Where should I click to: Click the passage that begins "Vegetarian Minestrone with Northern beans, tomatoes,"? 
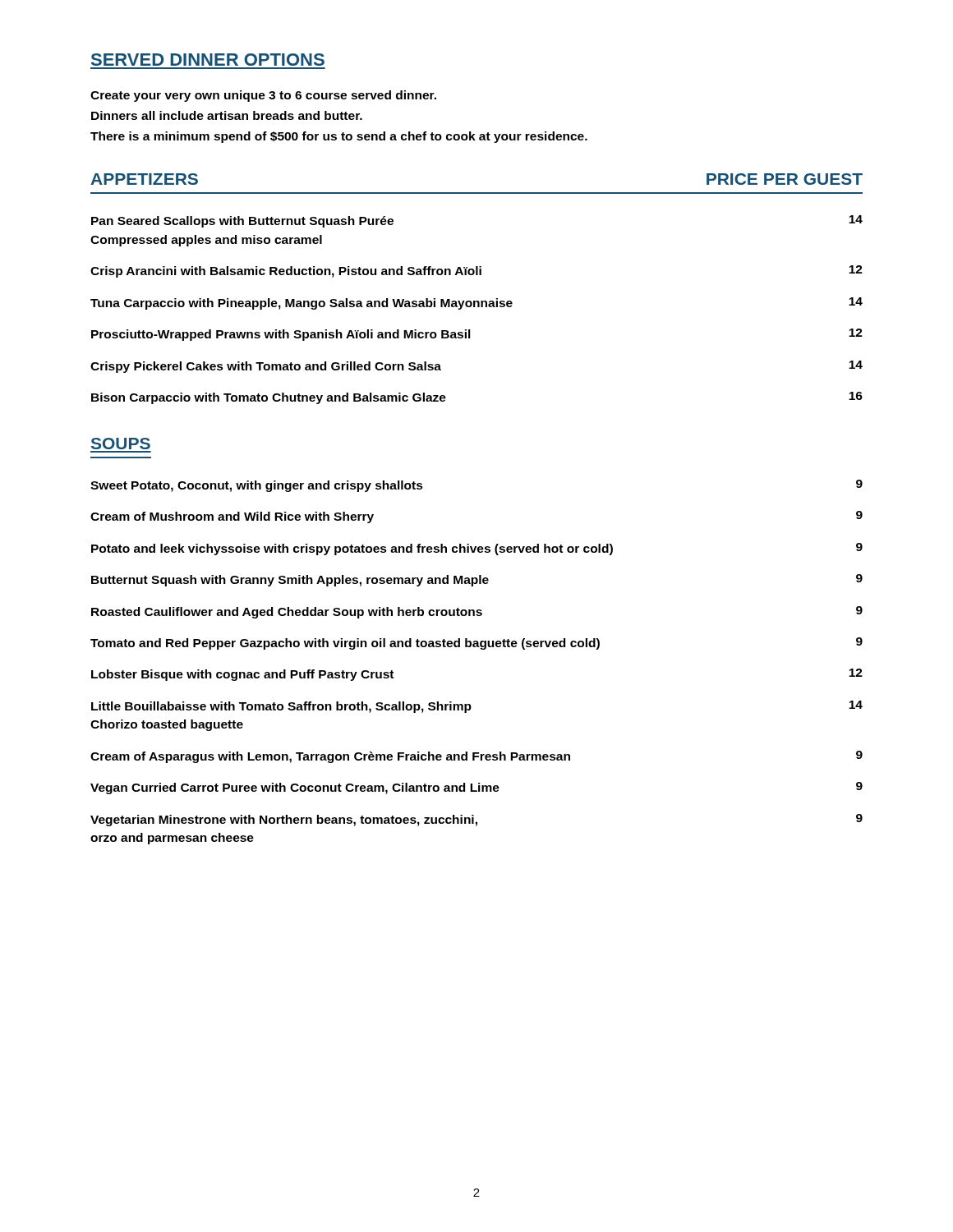tap(476, 829)
